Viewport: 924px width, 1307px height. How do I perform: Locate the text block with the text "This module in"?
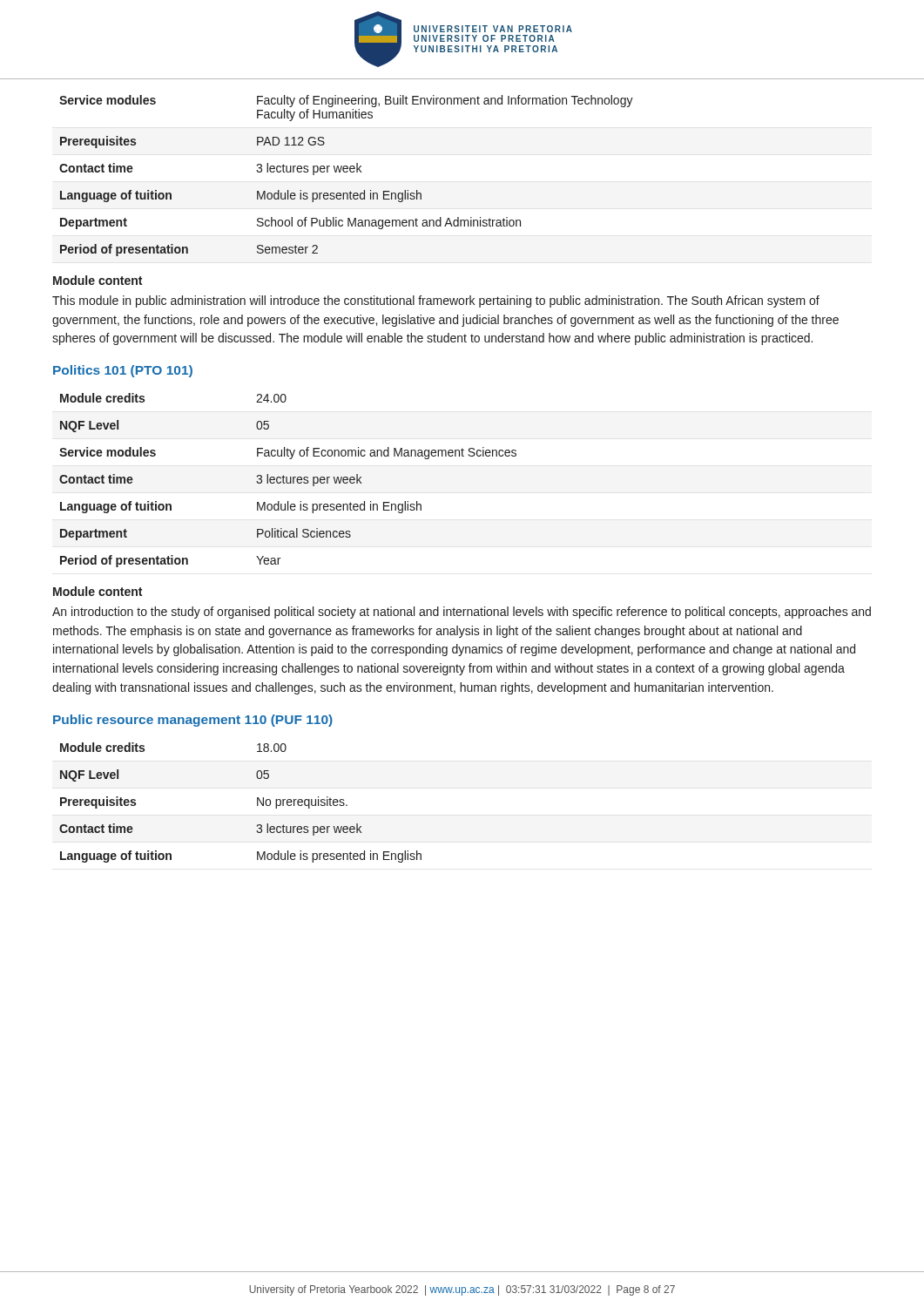tap(446, 319)
